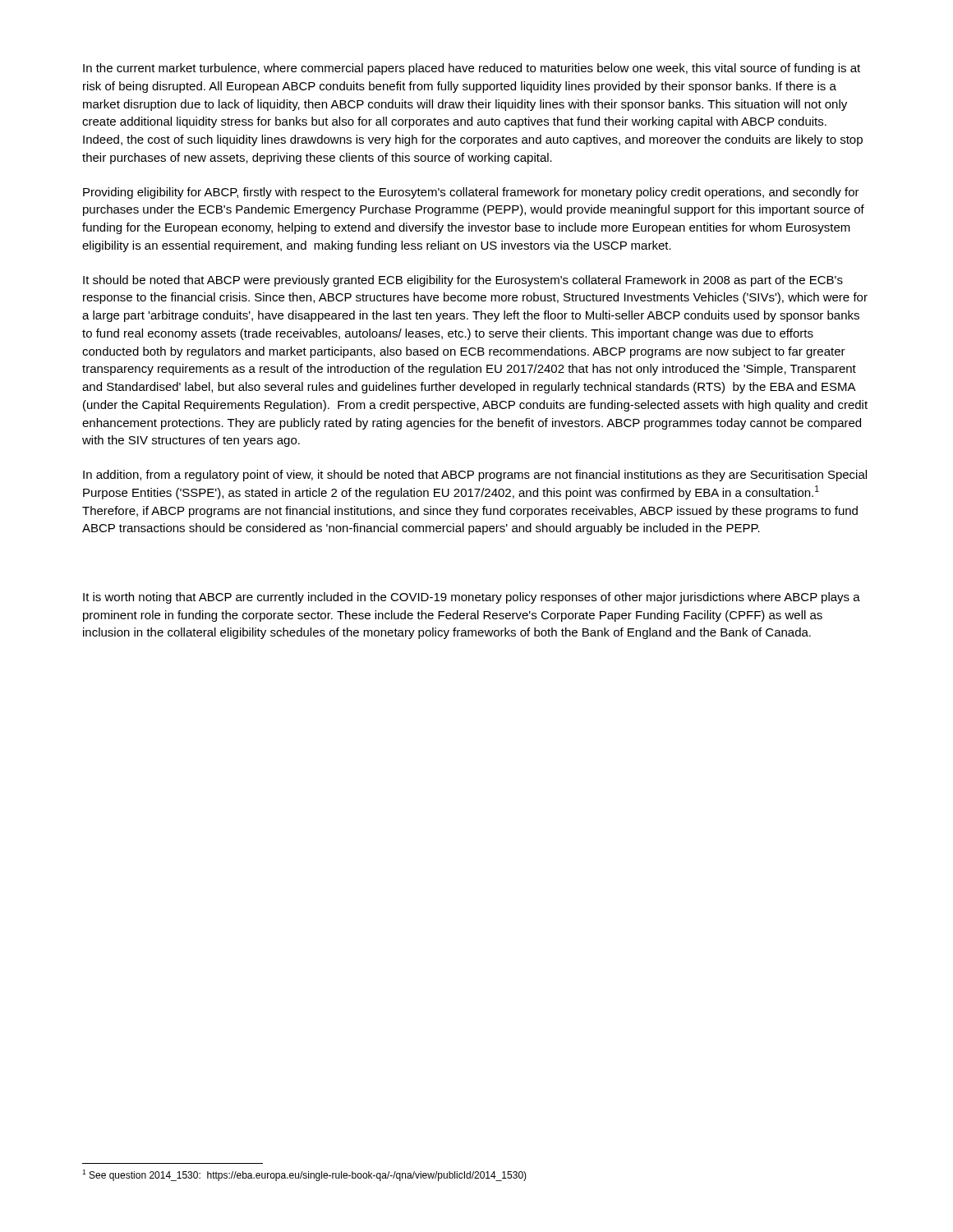The image size is (953, 1232).
Task: Find the block starting "1 See question 2014_1530:"
Action: [304, 1175]
